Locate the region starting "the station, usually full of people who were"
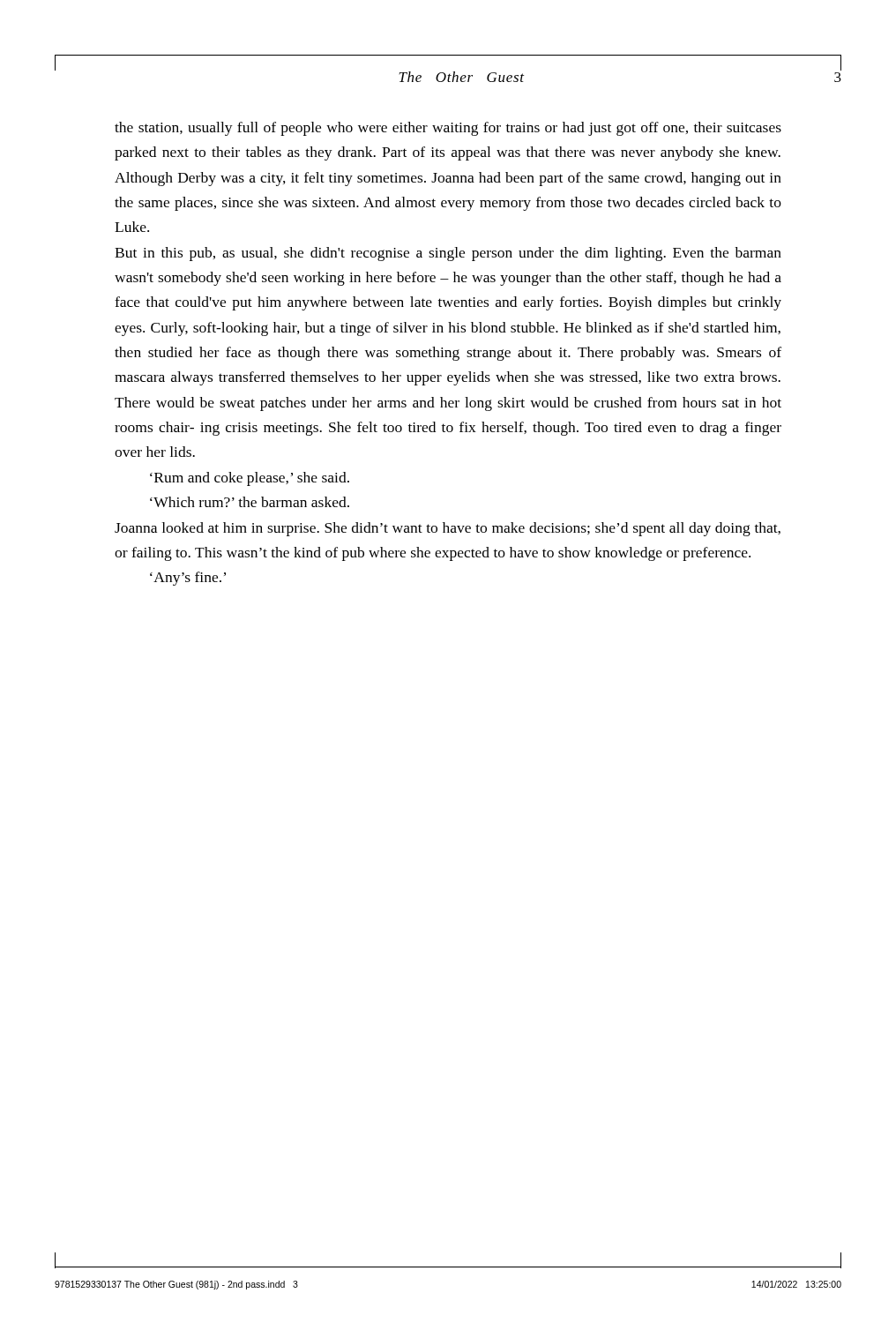The height and width of the screenshot is (1323, 896). (x=448, y=177)
